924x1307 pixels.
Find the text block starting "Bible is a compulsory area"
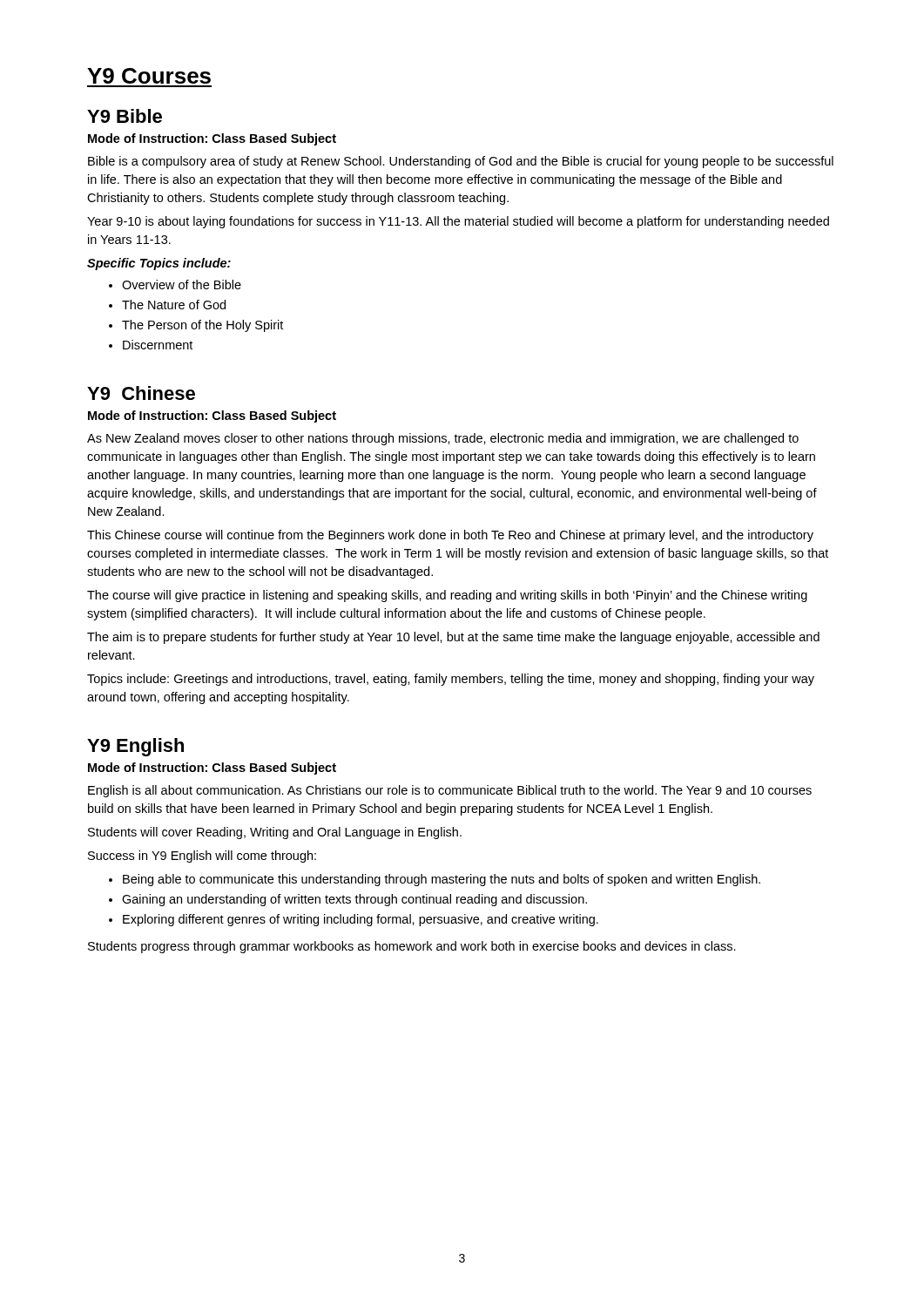[462, 201]
